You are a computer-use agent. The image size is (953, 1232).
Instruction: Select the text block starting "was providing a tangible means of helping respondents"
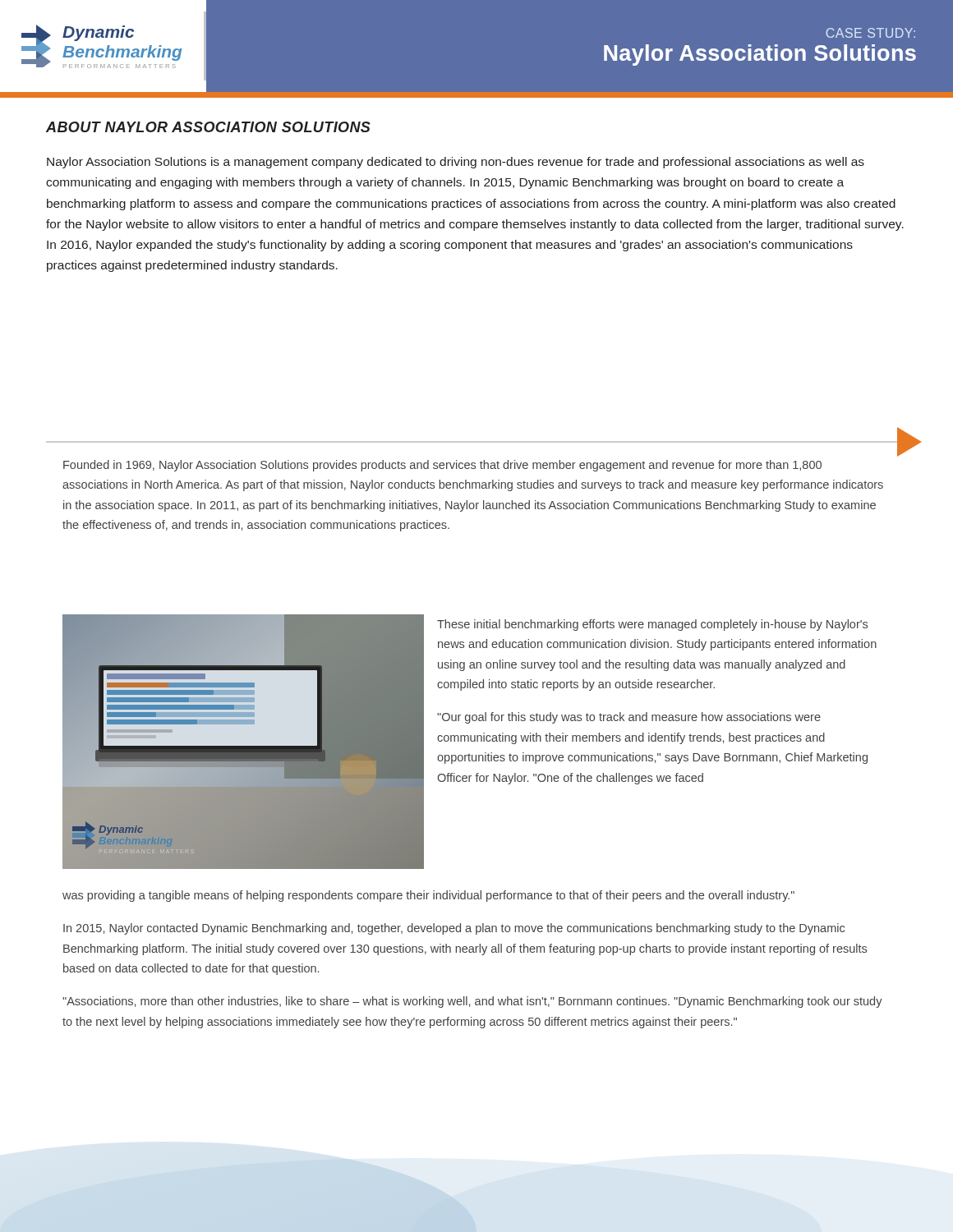click(x=476, y=959)
